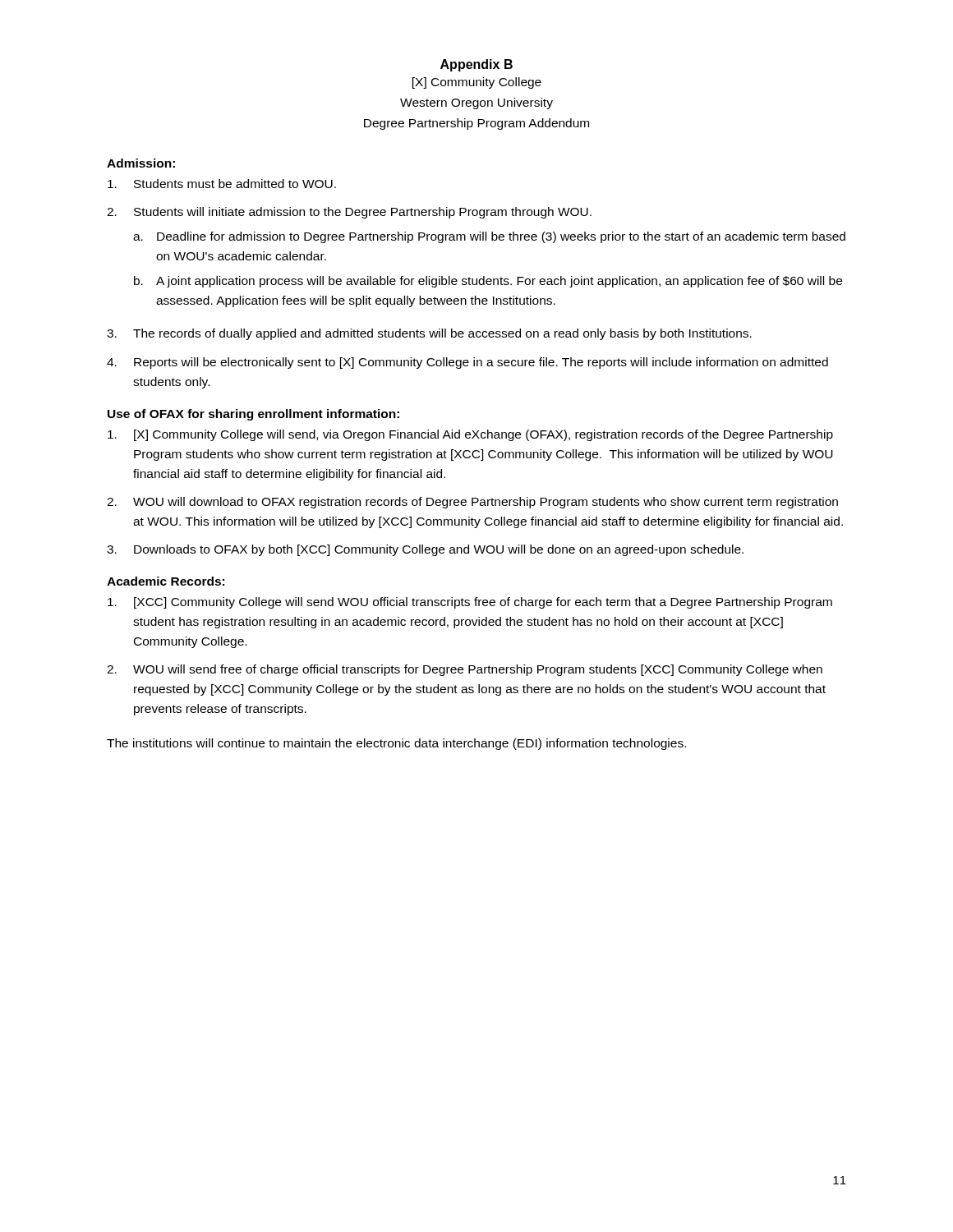Find the region starting "3. Downloads to OFAX by both [XCC] Community"

pyautogui.click(x=476, y=549)
